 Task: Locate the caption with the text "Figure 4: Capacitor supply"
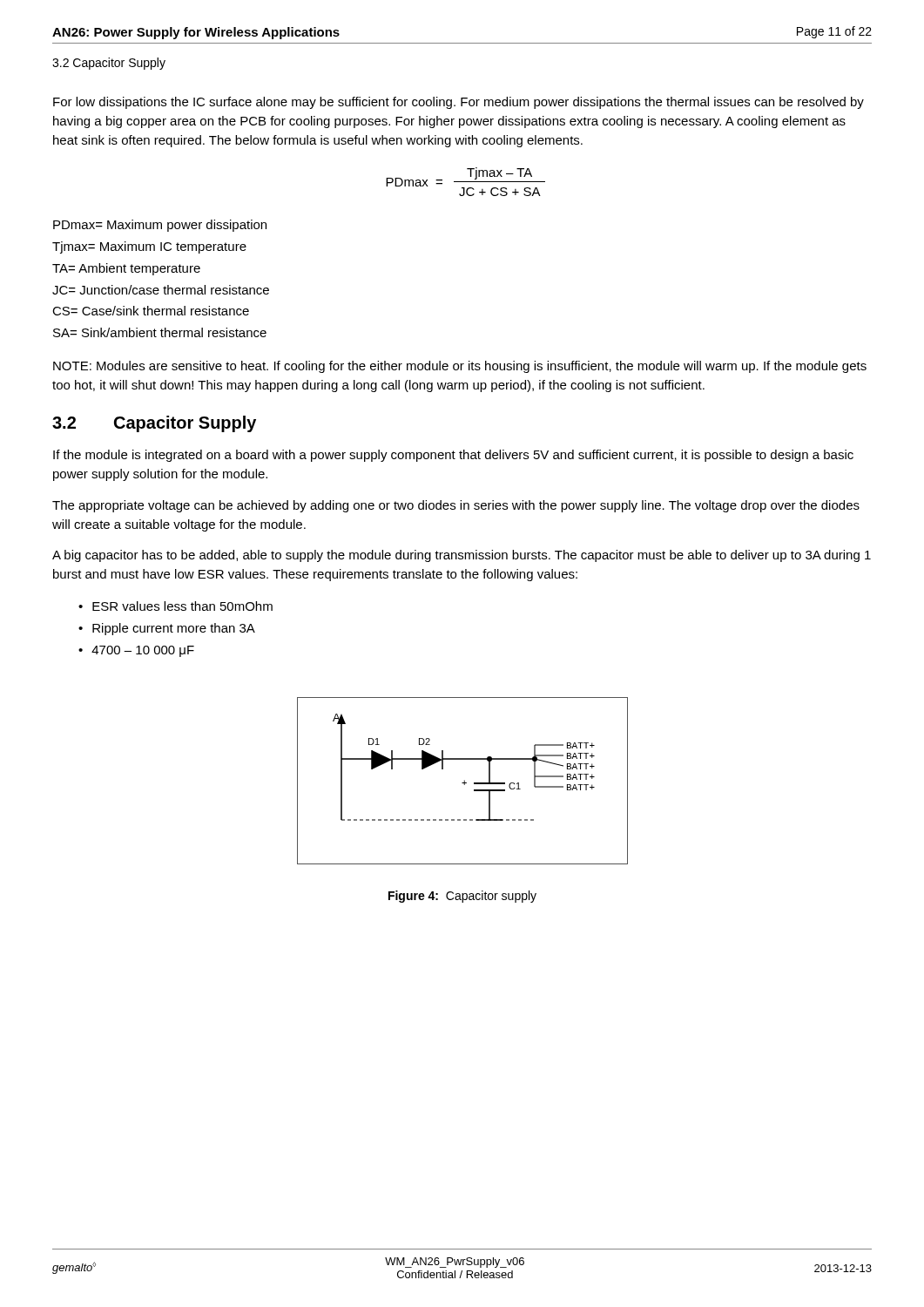tap(462, 895)
